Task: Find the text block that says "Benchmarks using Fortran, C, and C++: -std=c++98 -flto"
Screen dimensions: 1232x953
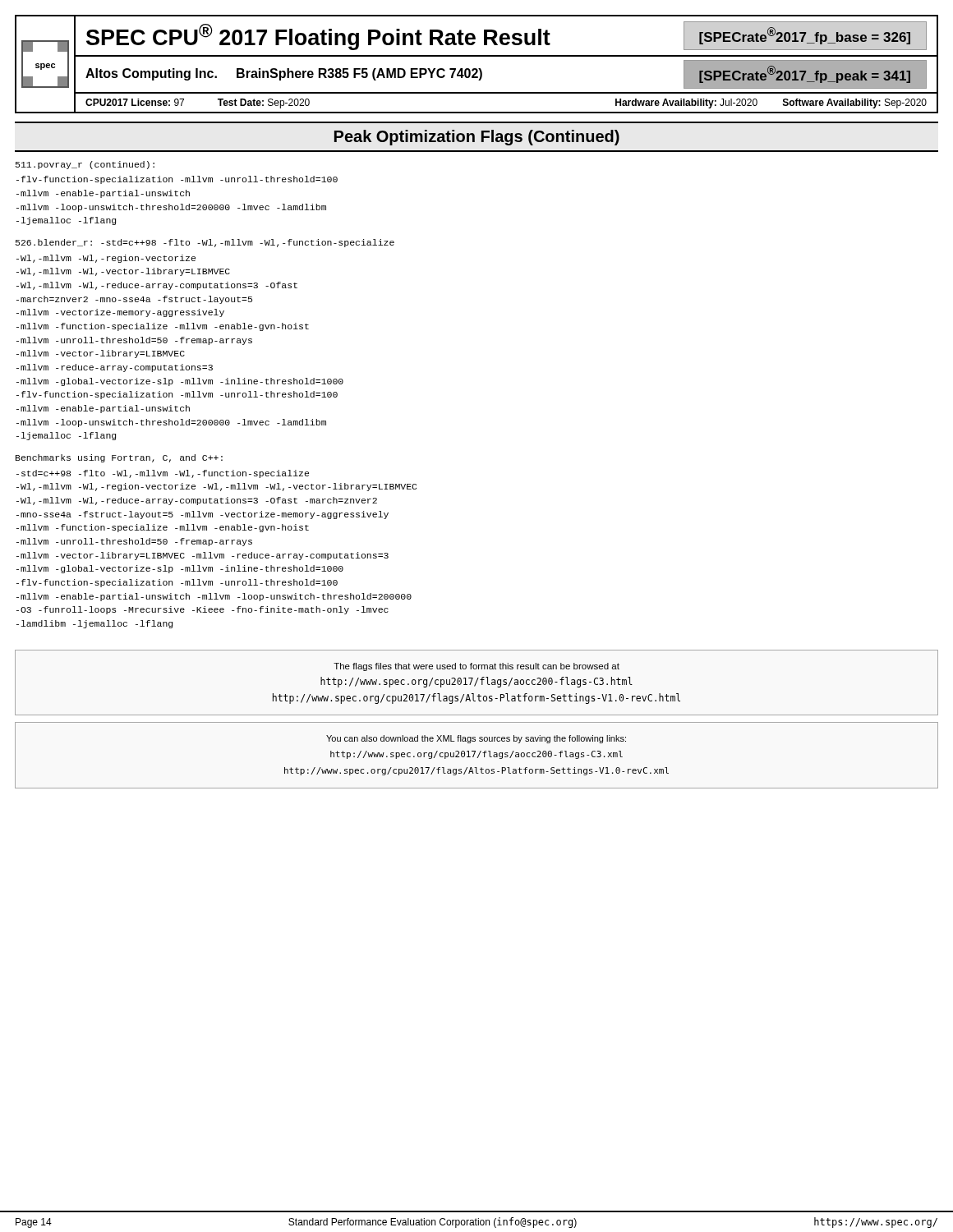Action: [x=119, y=458]
